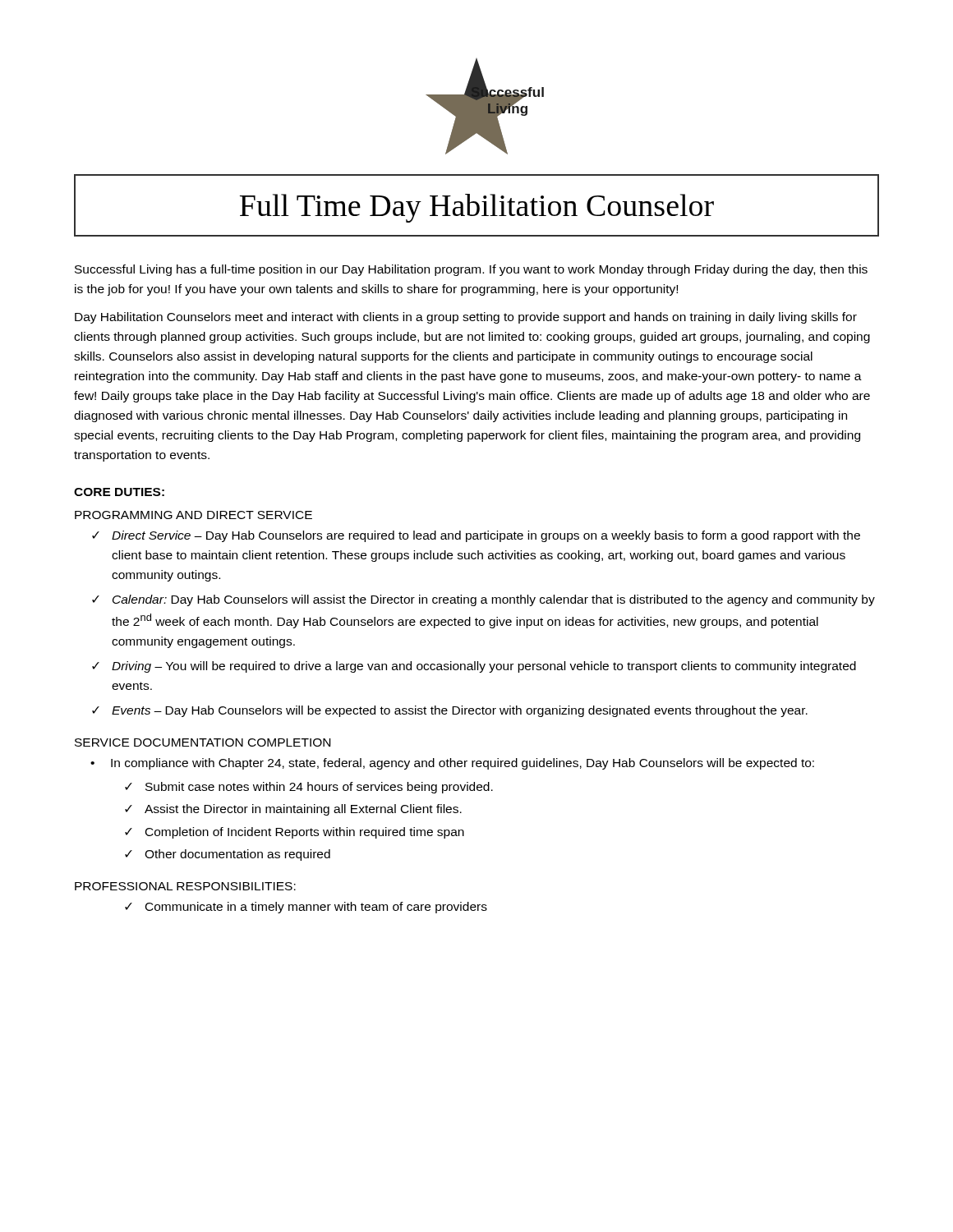Image resolution: width=953 pixels, height=1232 pixels.
Task: Click where it says "PROFESSIONAL RESPONSIBILITIES:"
Action: [185, 885]
